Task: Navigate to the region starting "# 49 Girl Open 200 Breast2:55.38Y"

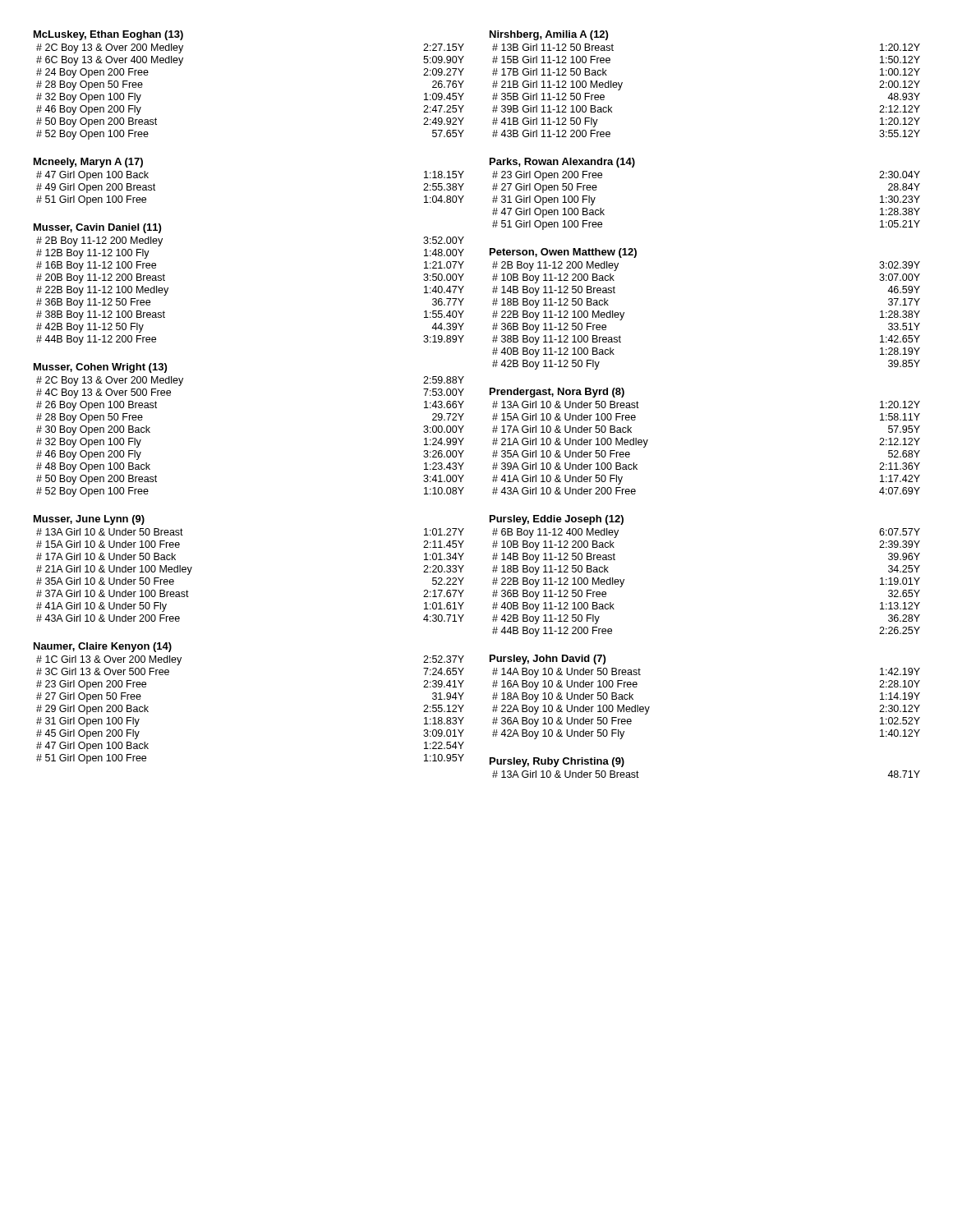Action: 94,188
